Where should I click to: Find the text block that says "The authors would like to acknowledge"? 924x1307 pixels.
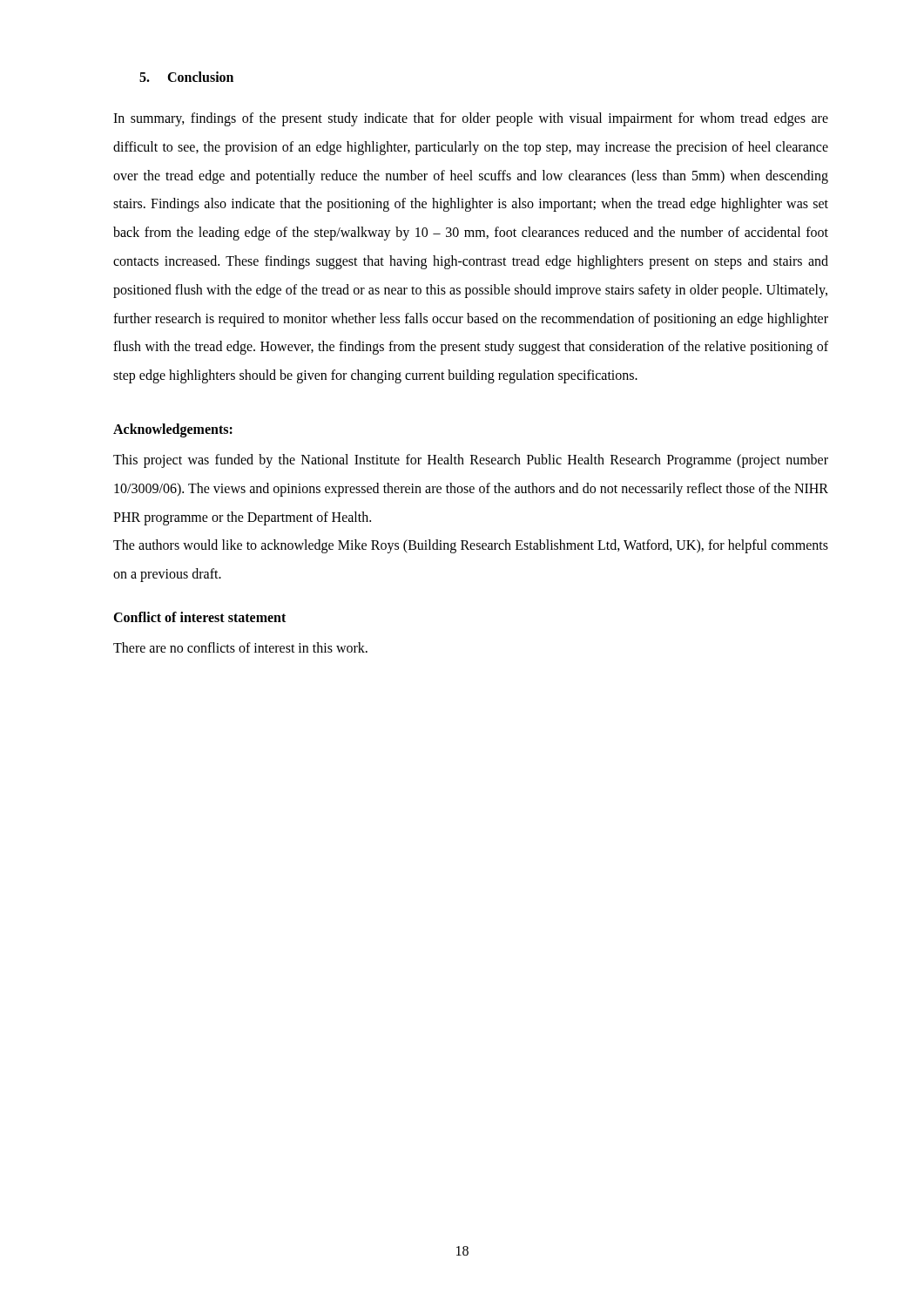click(x=471, y=560)
